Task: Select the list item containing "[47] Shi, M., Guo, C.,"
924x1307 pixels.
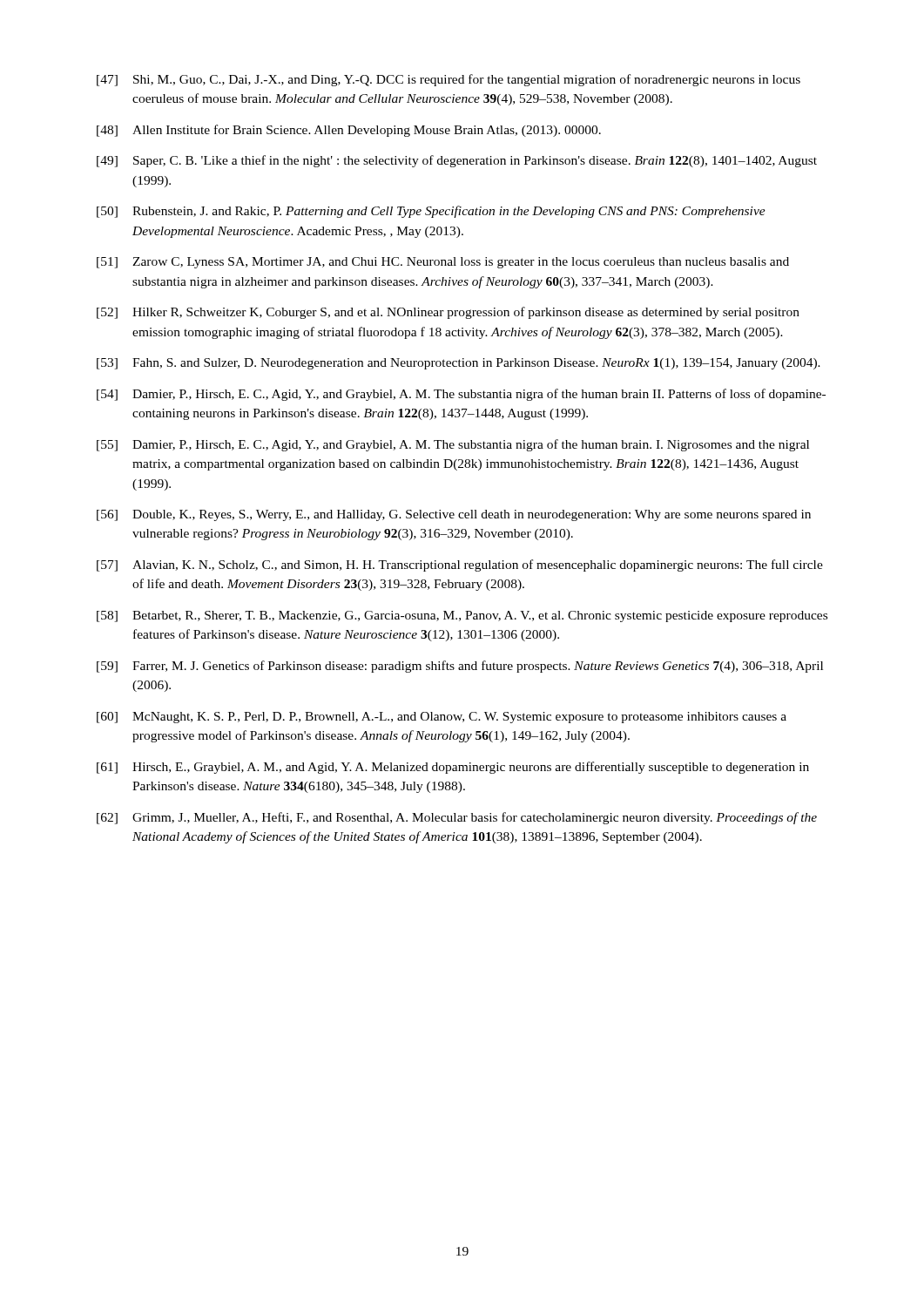Action: [462, 89]
